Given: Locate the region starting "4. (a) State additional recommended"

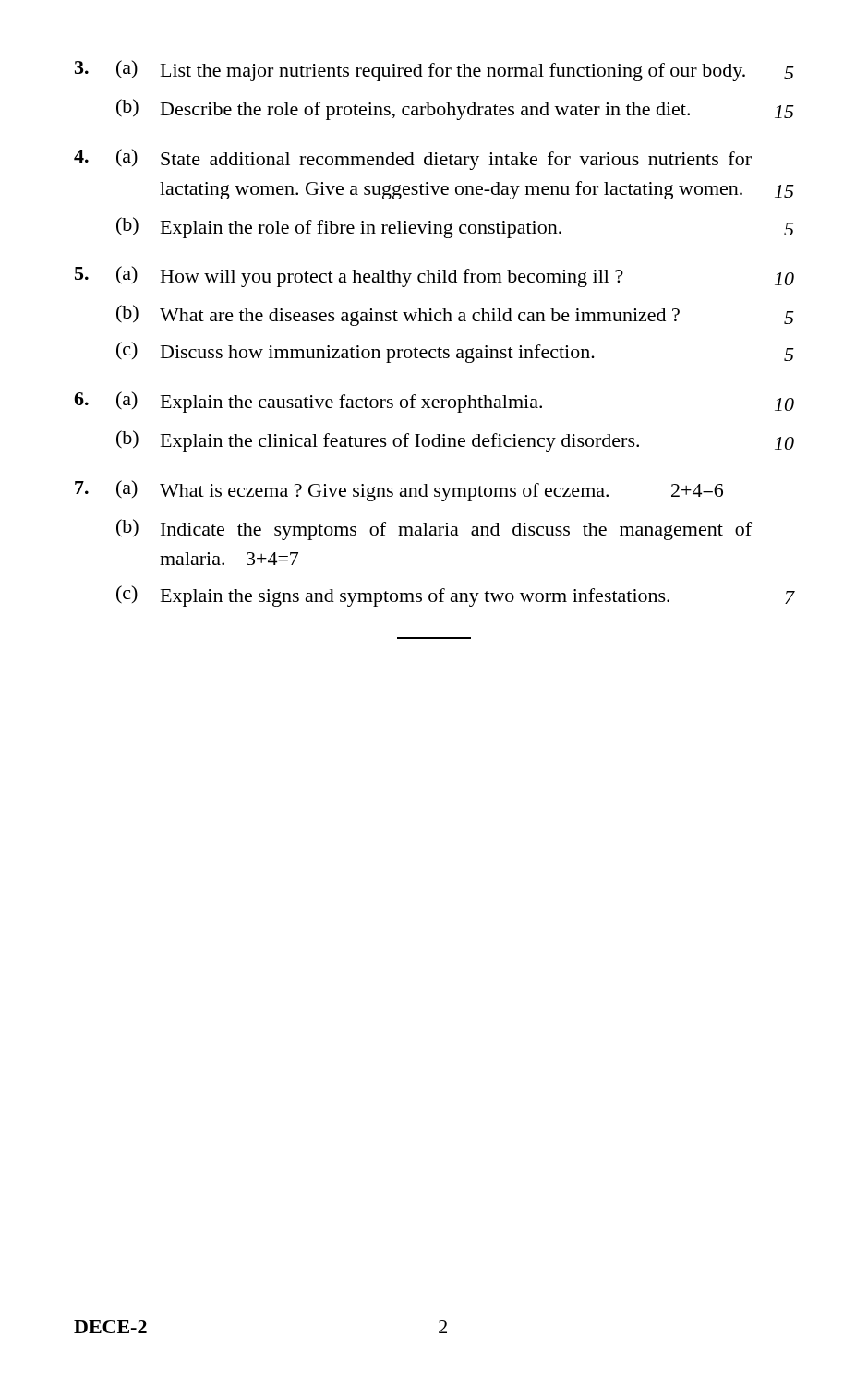Looking at the screenshot, I should [x=434, y=173].
